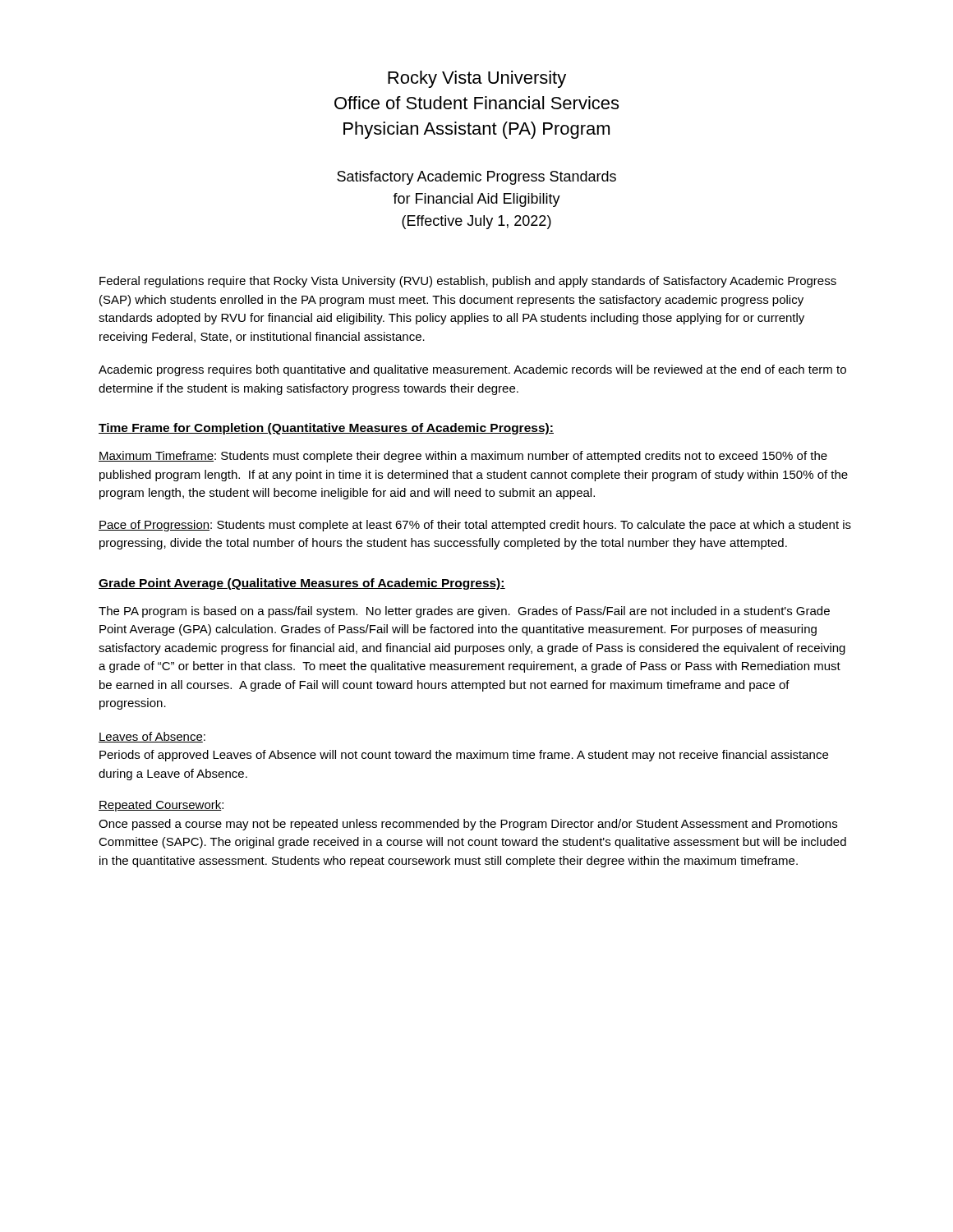This screenshot has width=953, height=1232.
Task: Select the element starting "Time Frame for Completion (Quantitative Measures of"
Action: tap(326, 428)
